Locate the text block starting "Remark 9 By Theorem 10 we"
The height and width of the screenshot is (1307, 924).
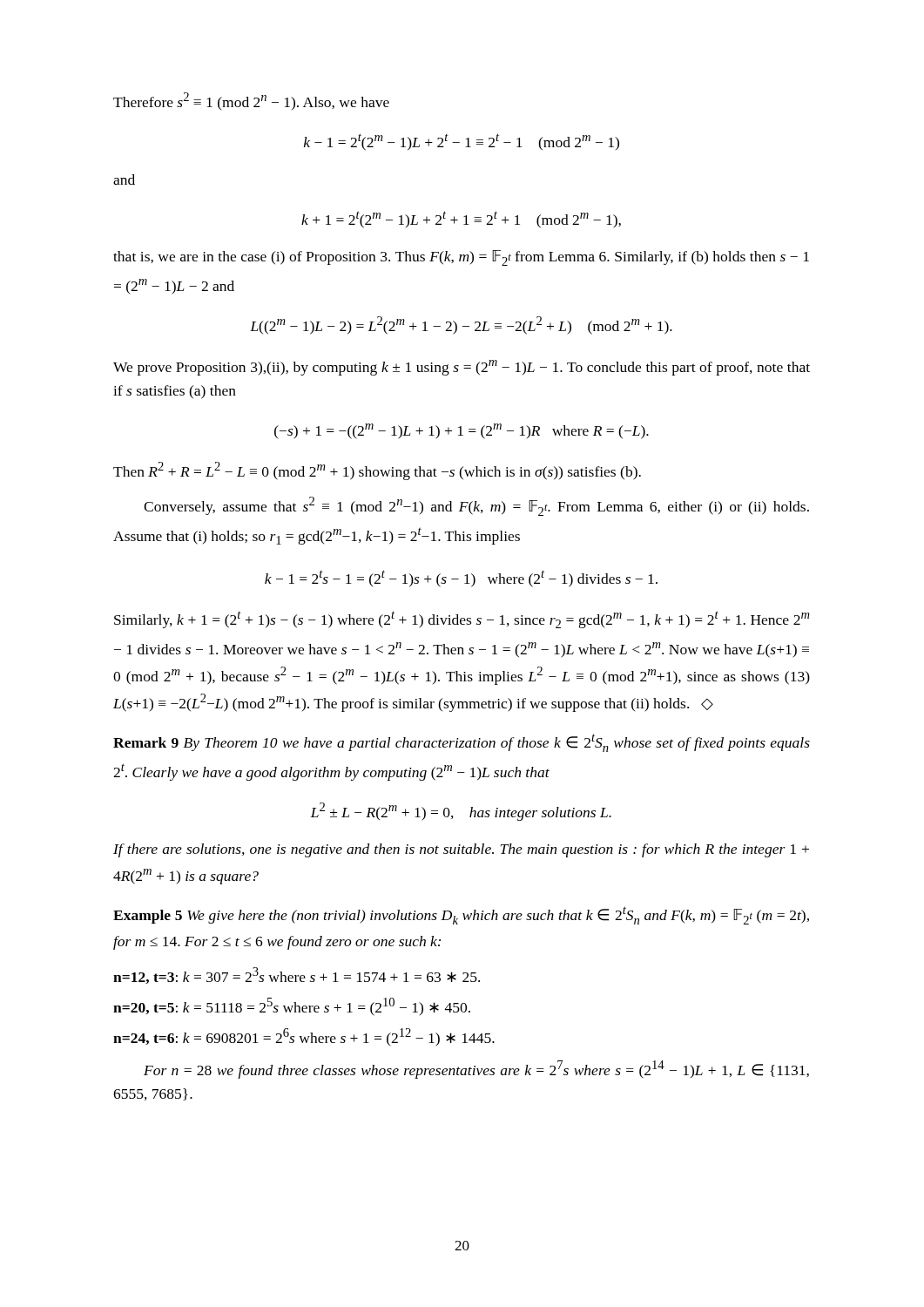coord(462,756)
